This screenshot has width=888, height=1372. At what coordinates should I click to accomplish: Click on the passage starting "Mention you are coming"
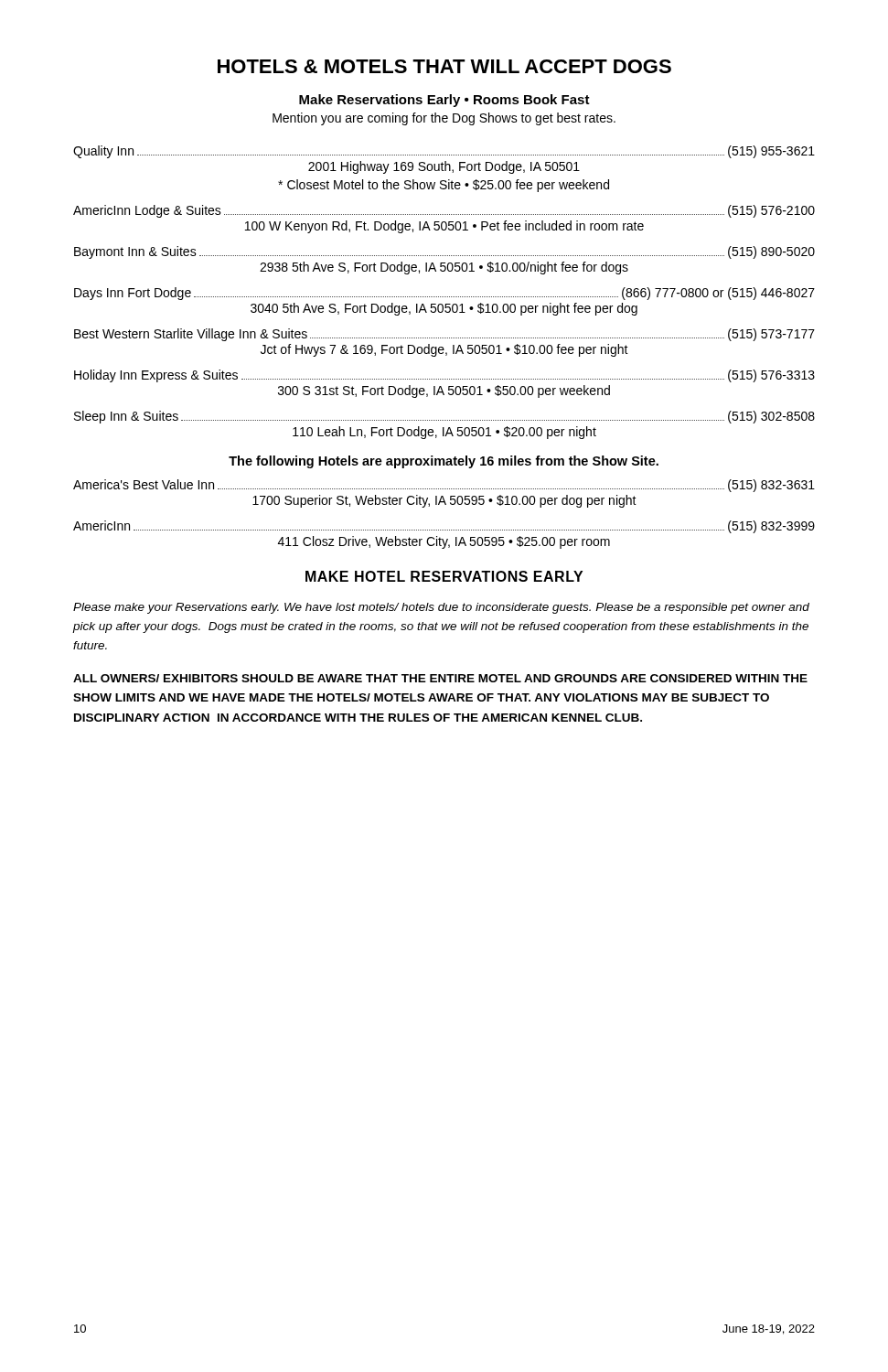point(444,118)
